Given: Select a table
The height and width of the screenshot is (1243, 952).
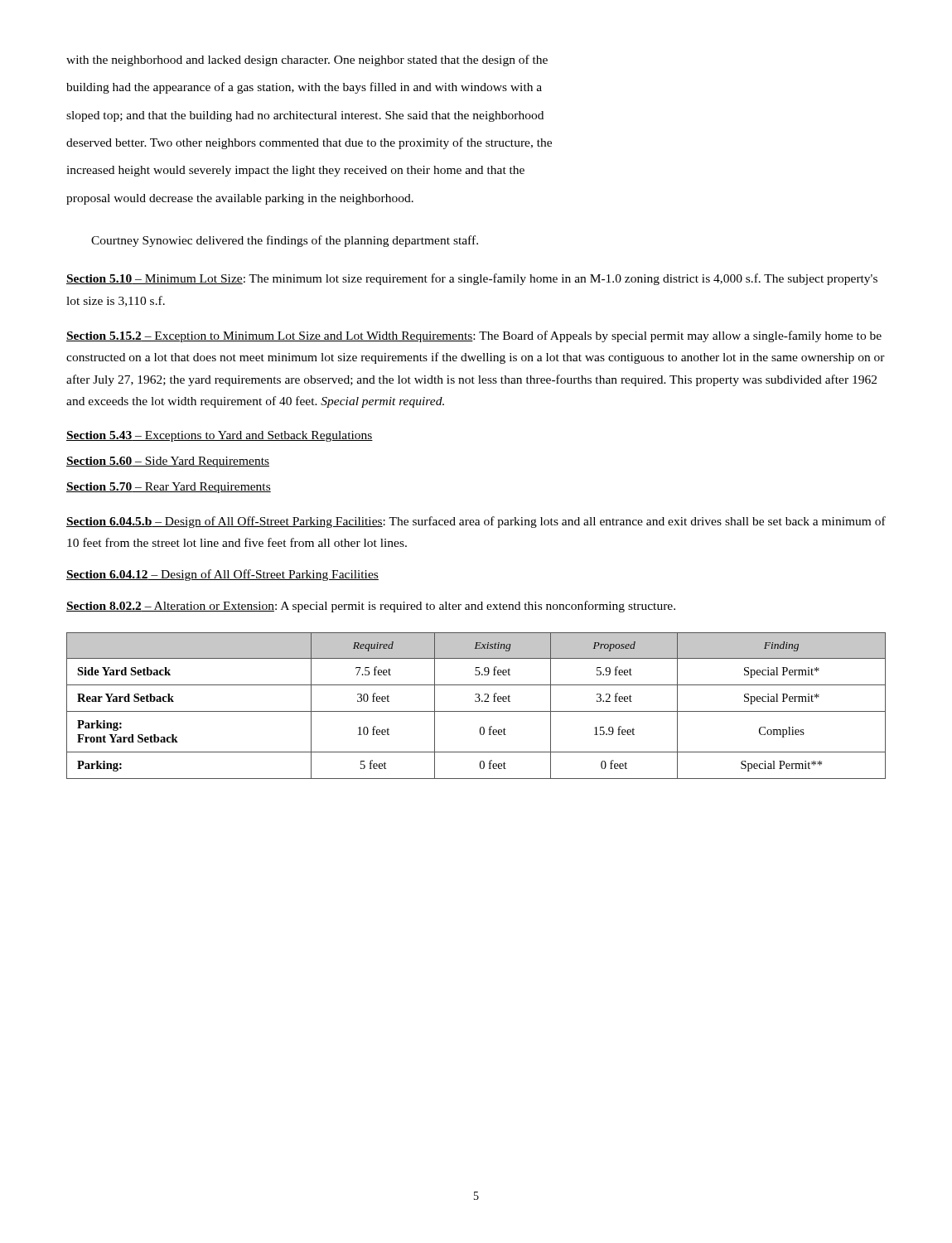Looking at the screenshot, I should [476, 705].
